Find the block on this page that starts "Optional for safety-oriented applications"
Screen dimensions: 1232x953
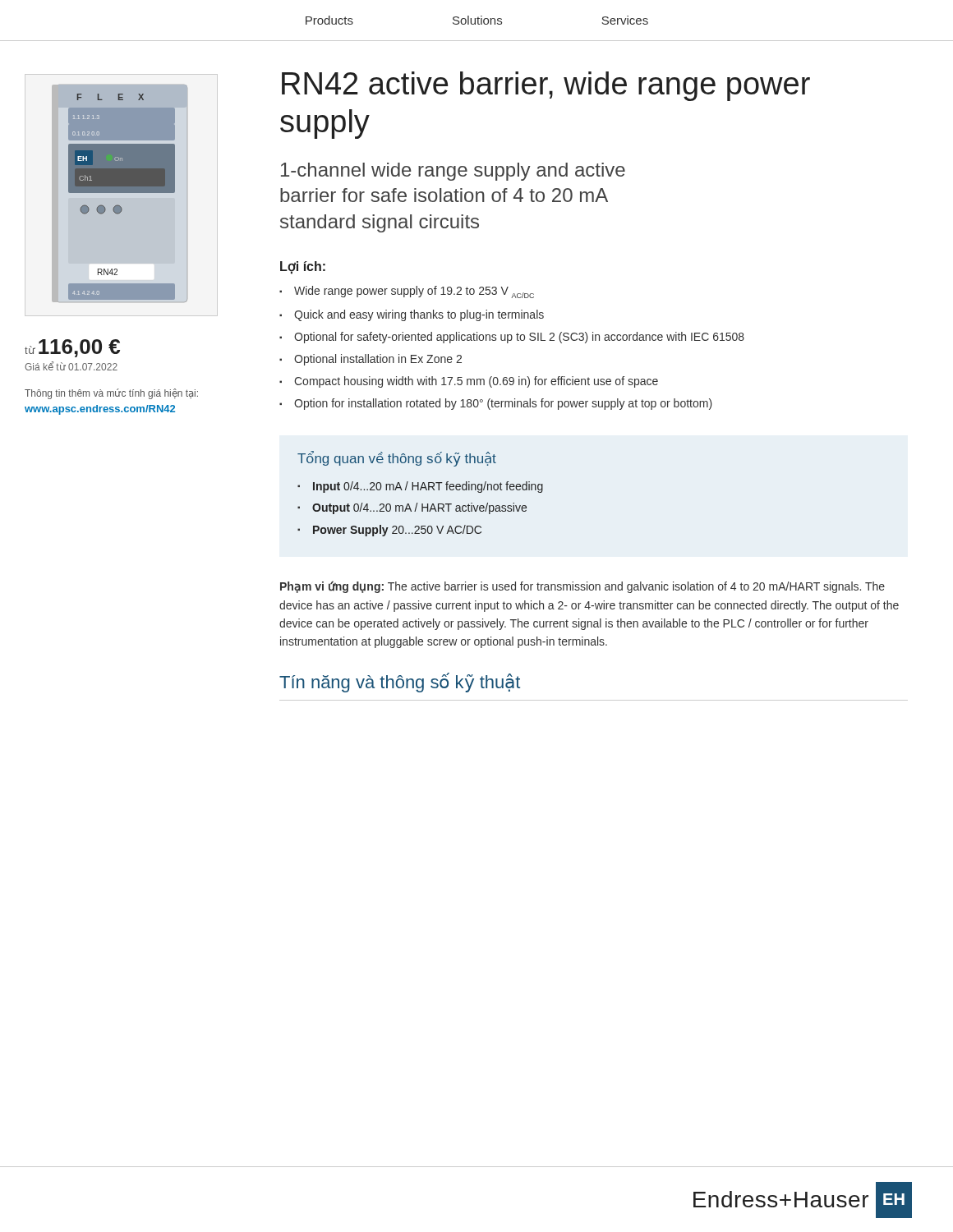pyautogui.click(x=519, y=337)
